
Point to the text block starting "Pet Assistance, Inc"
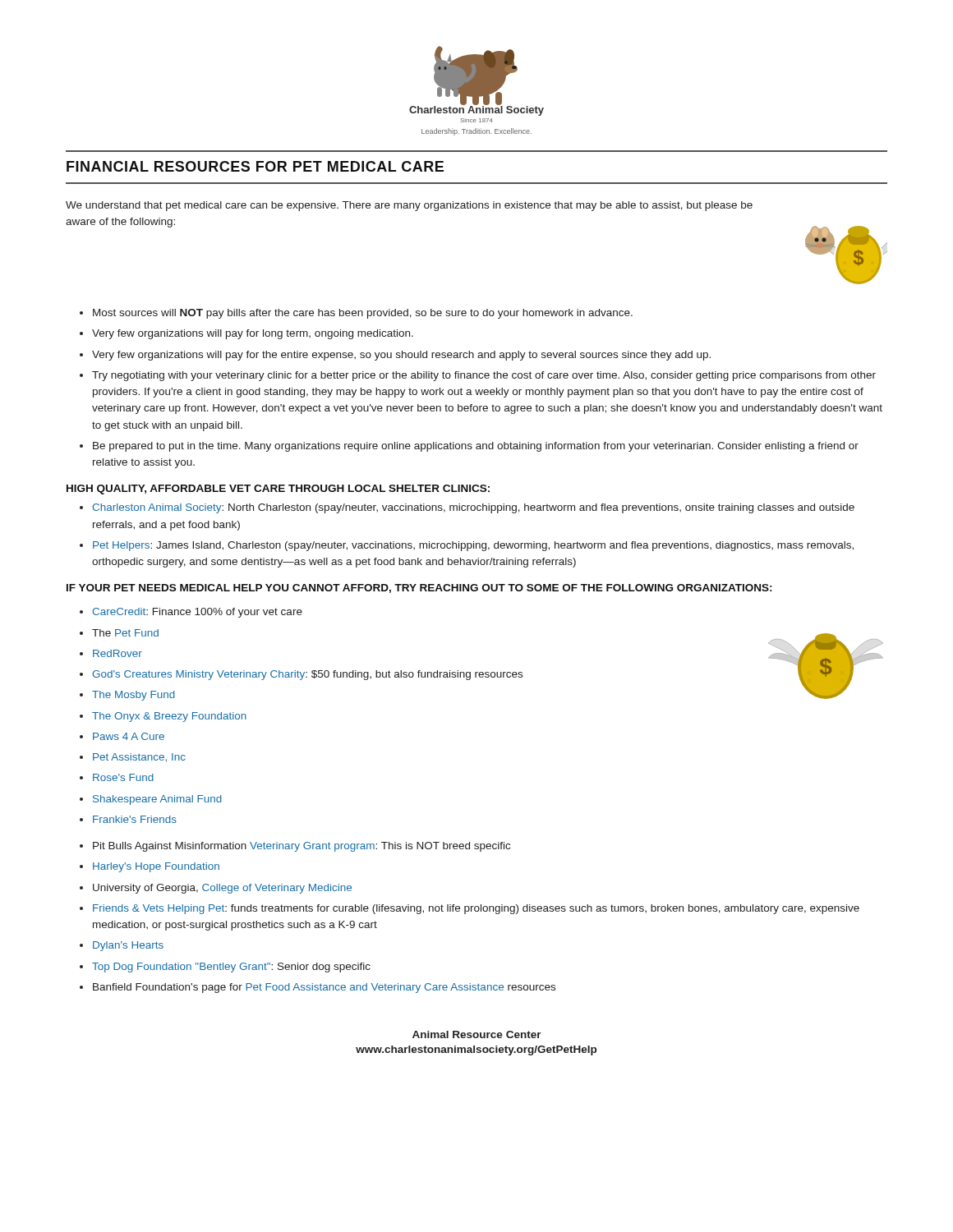point(139,758)
